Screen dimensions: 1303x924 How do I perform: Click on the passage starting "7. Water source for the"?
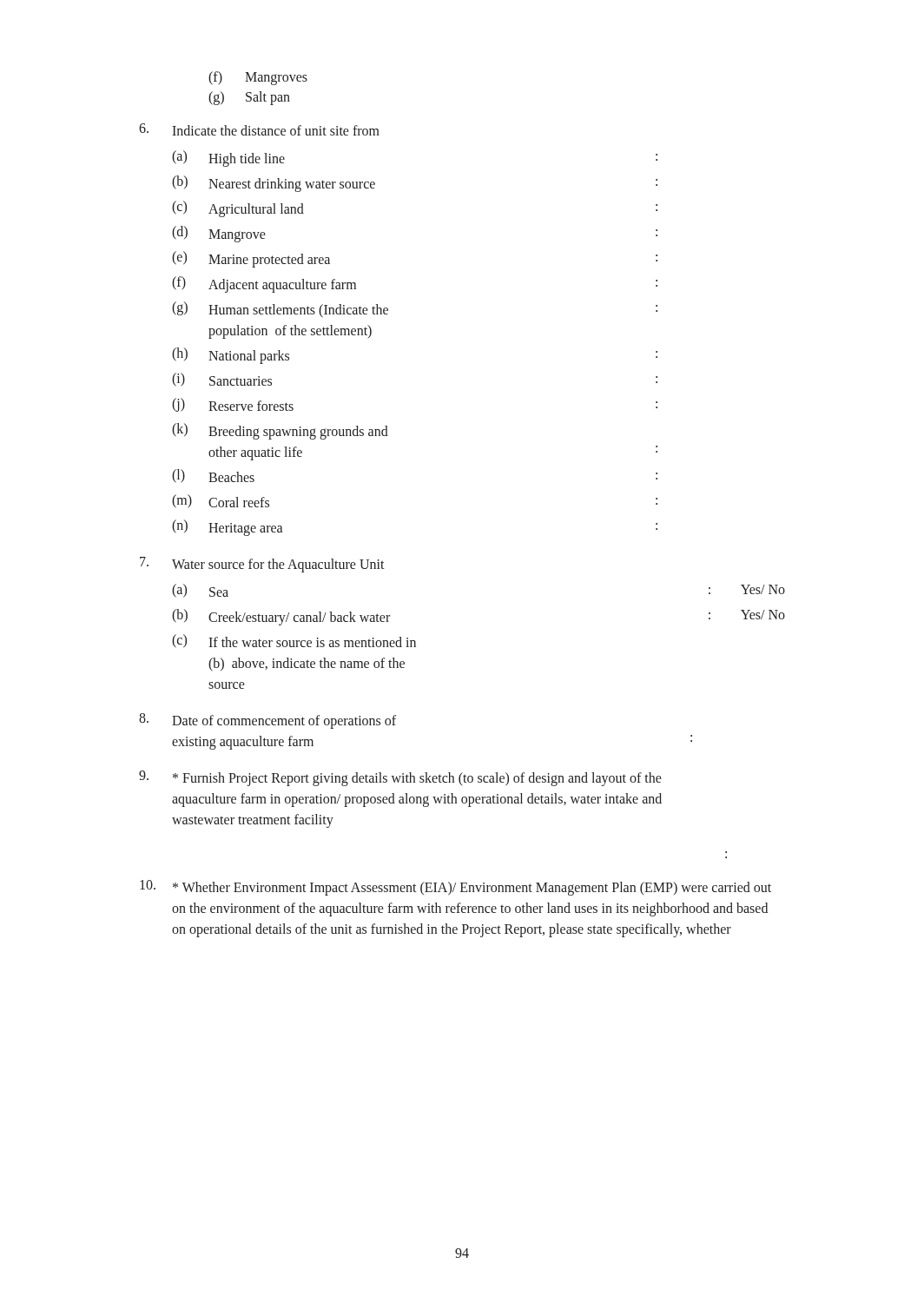point(262,565)
